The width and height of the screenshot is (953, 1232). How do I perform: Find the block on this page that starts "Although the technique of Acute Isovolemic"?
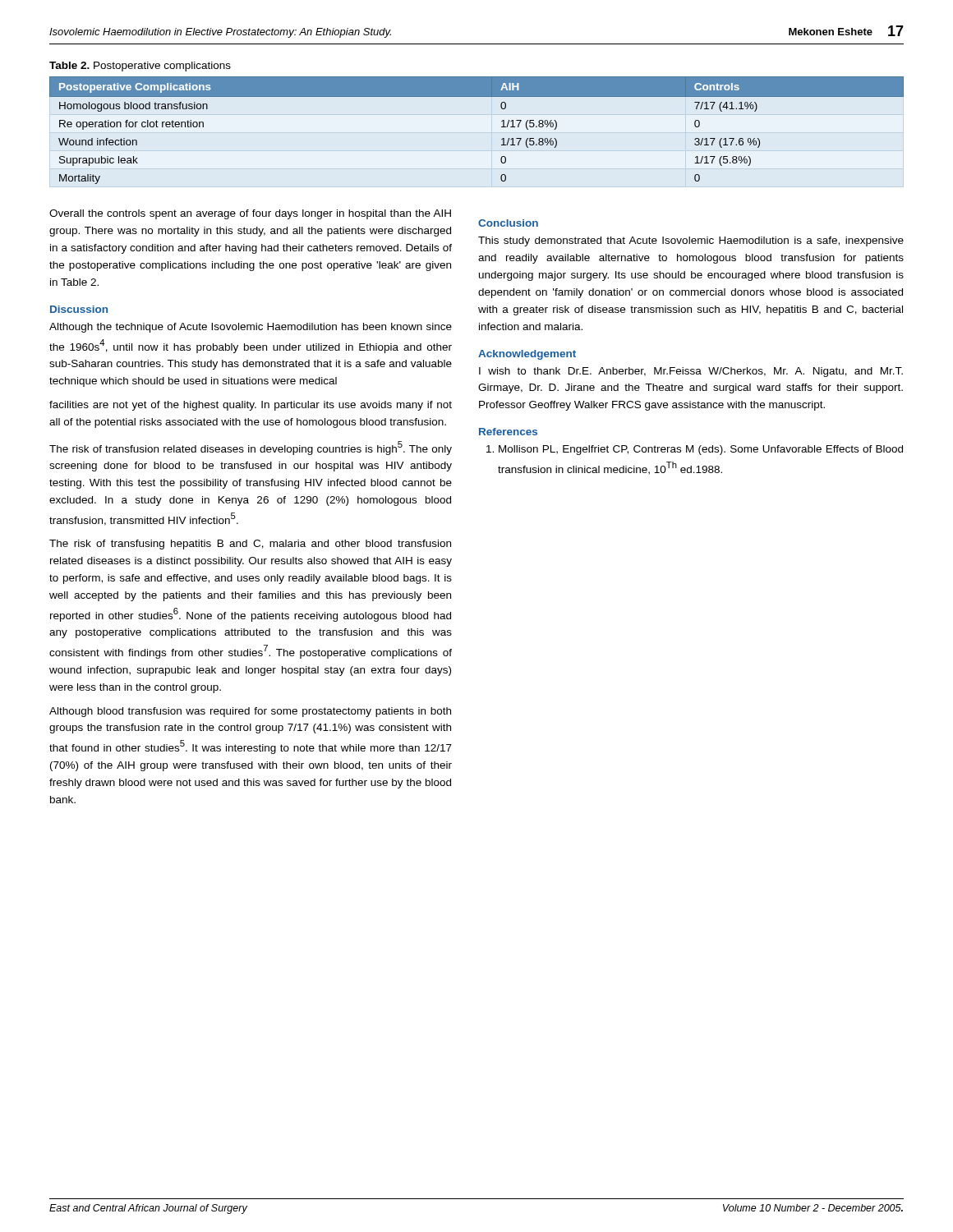(x=251, y=353)
